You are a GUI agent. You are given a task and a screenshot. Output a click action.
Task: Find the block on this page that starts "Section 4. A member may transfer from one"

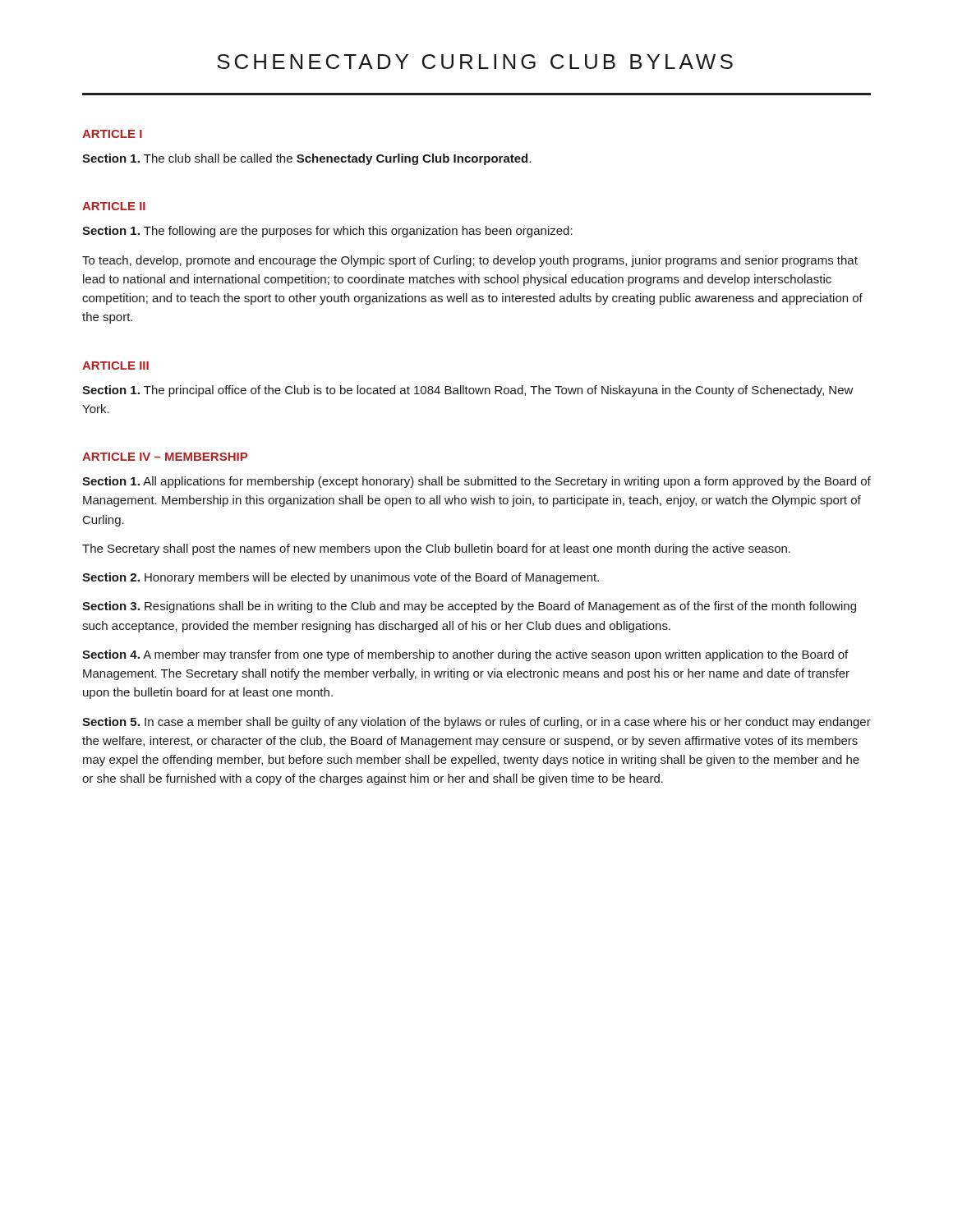click(x=466, y=673)
